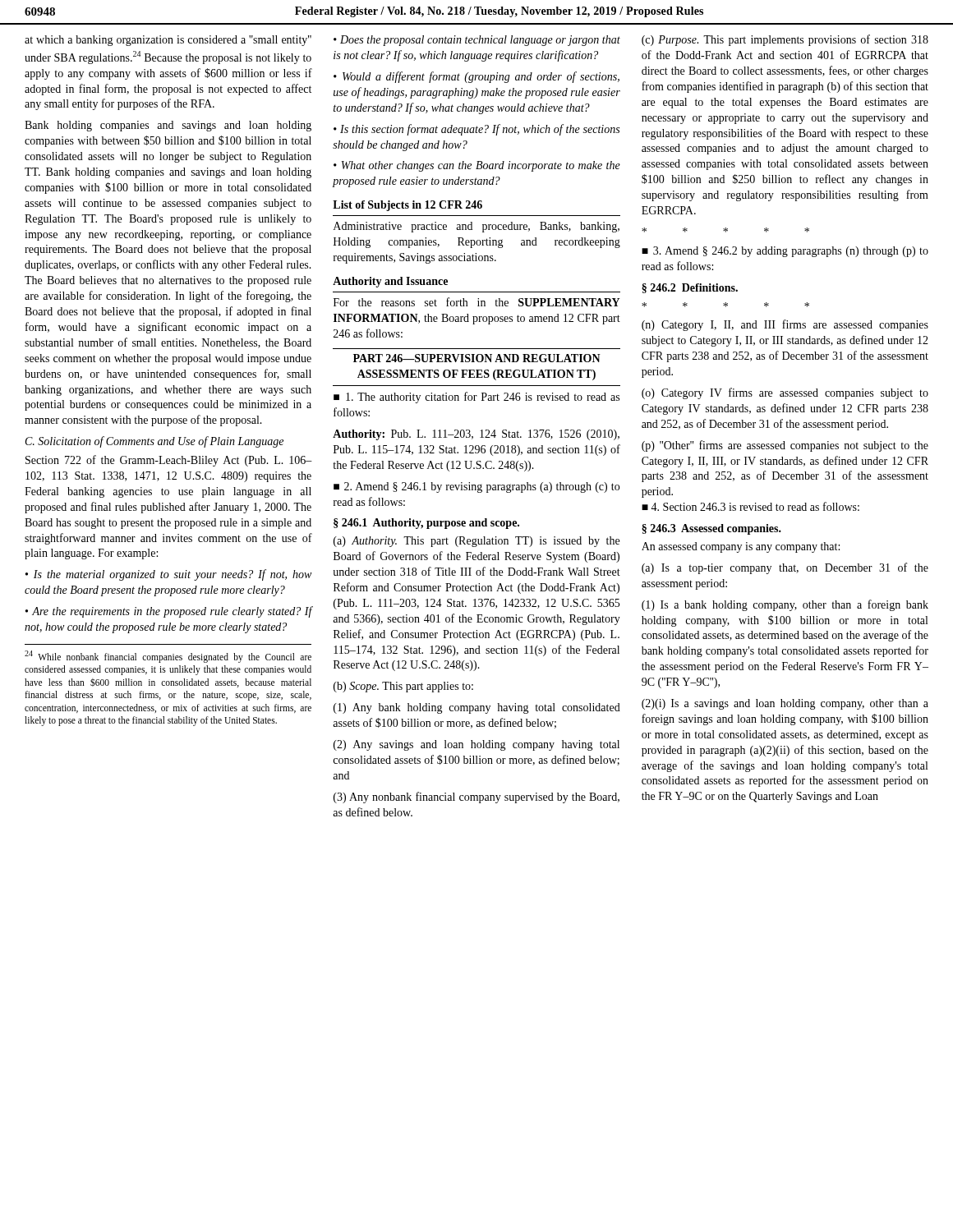Find the block on this page that starts "Does the proposal contain technical language or jargon"
Screen dimensions: 1232x953
(x=476, y=48)
